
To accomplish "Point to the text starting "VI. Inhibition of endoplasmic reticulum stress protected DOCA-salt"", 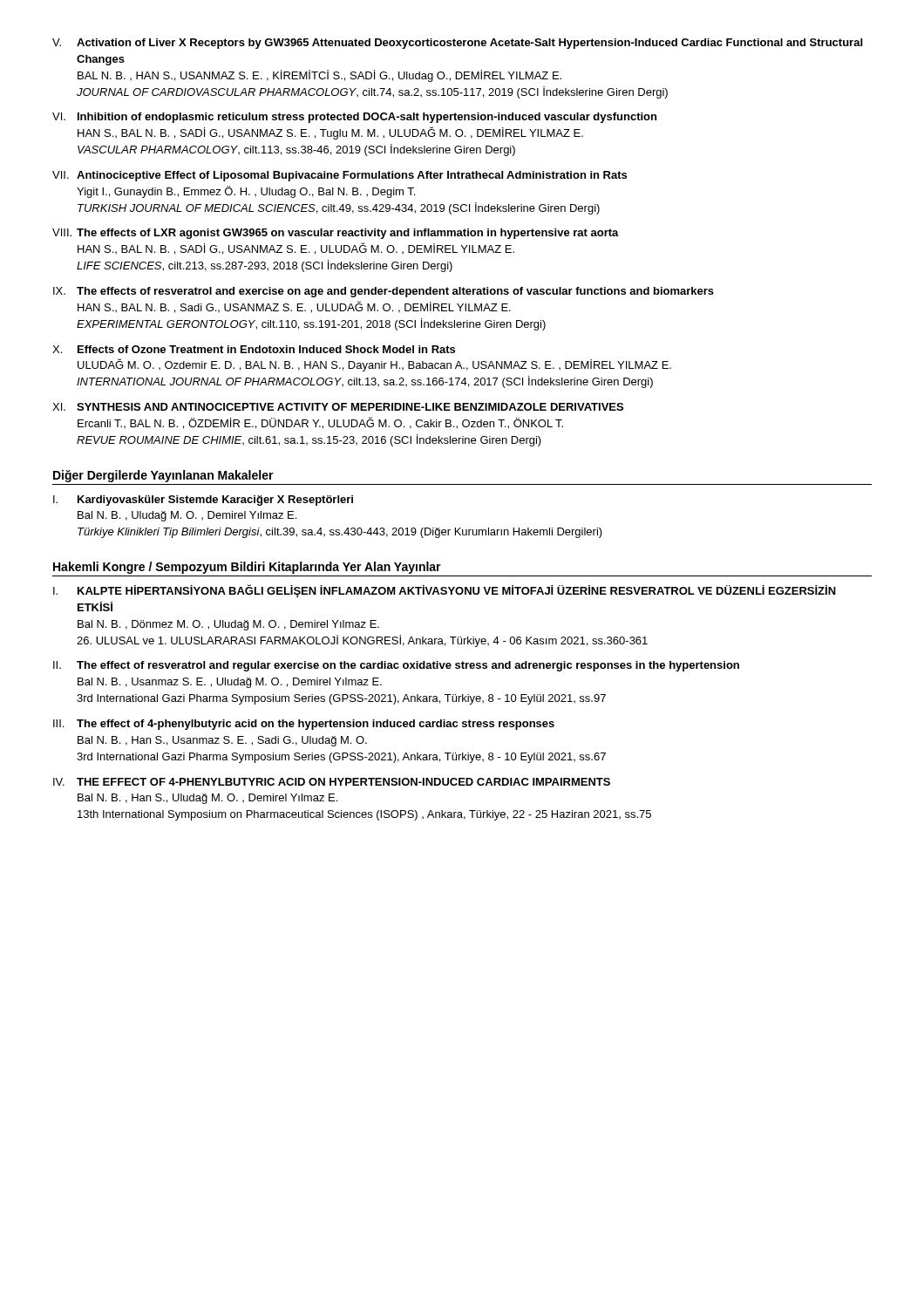I will [x=462, y=134].
